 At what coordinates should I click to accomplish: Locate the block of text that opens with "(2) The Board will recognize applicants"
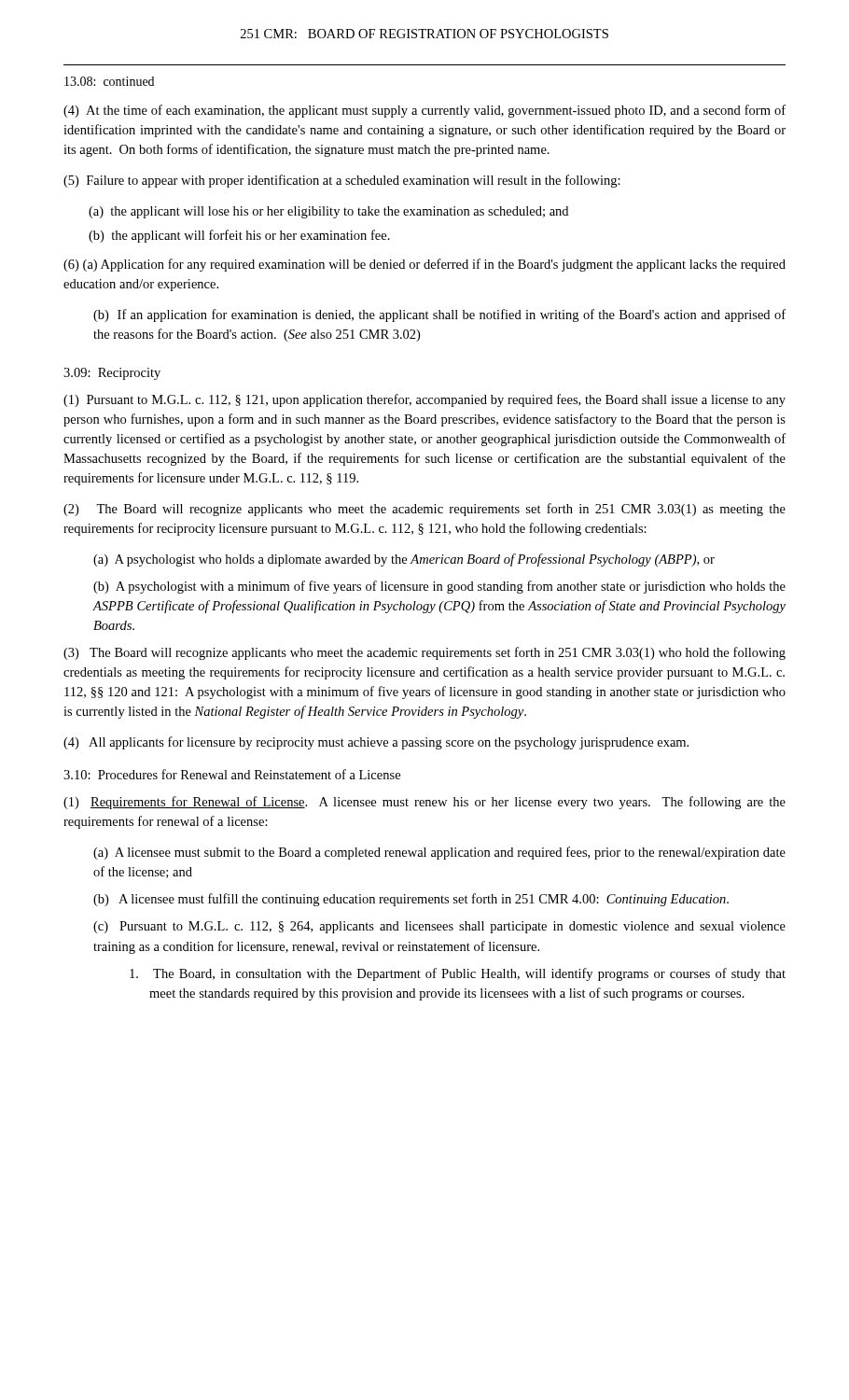click(x=424, y=519)
